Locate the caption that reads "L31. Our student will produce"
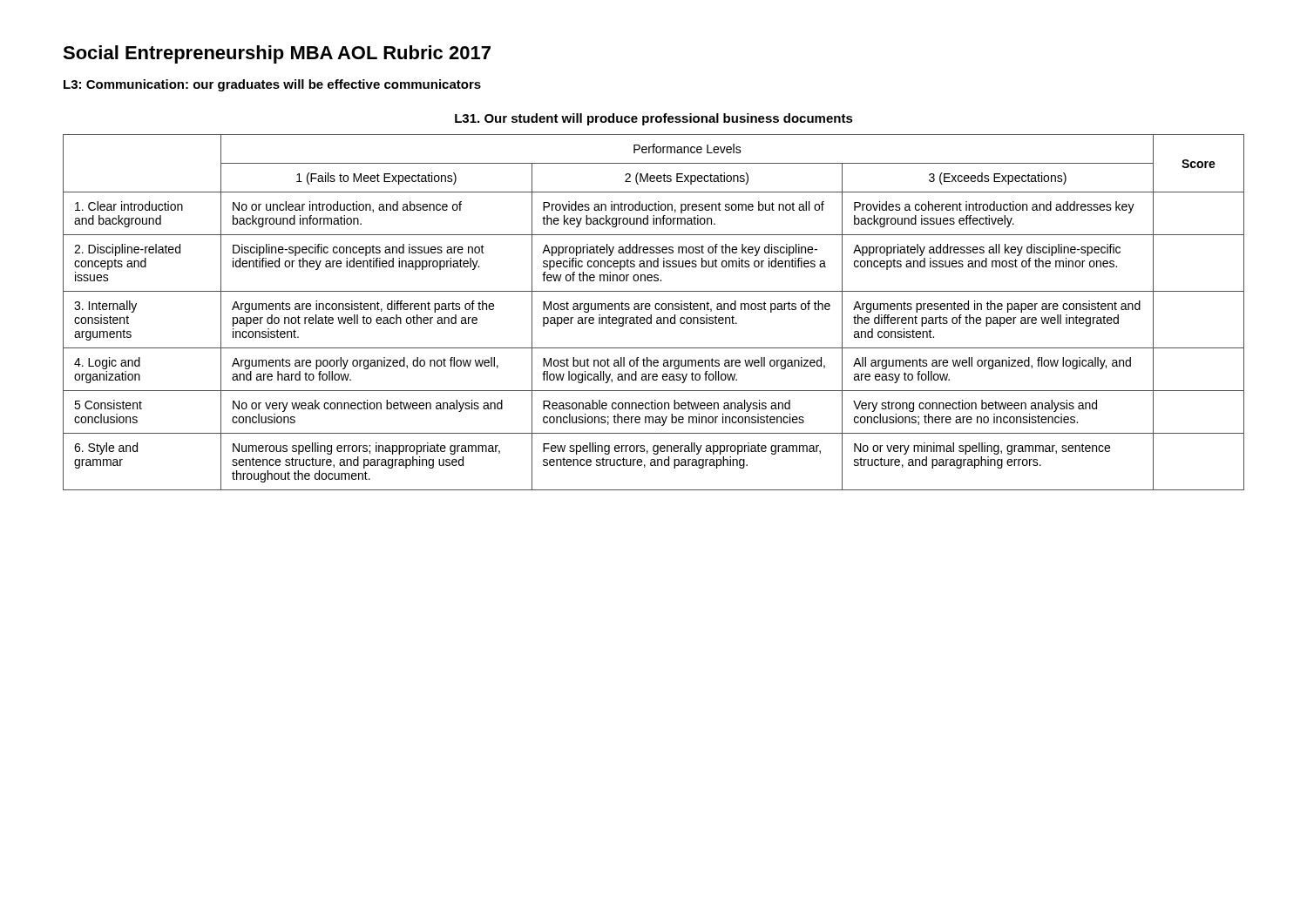This screenshot has height=924, width=1307. pos(654,118)
